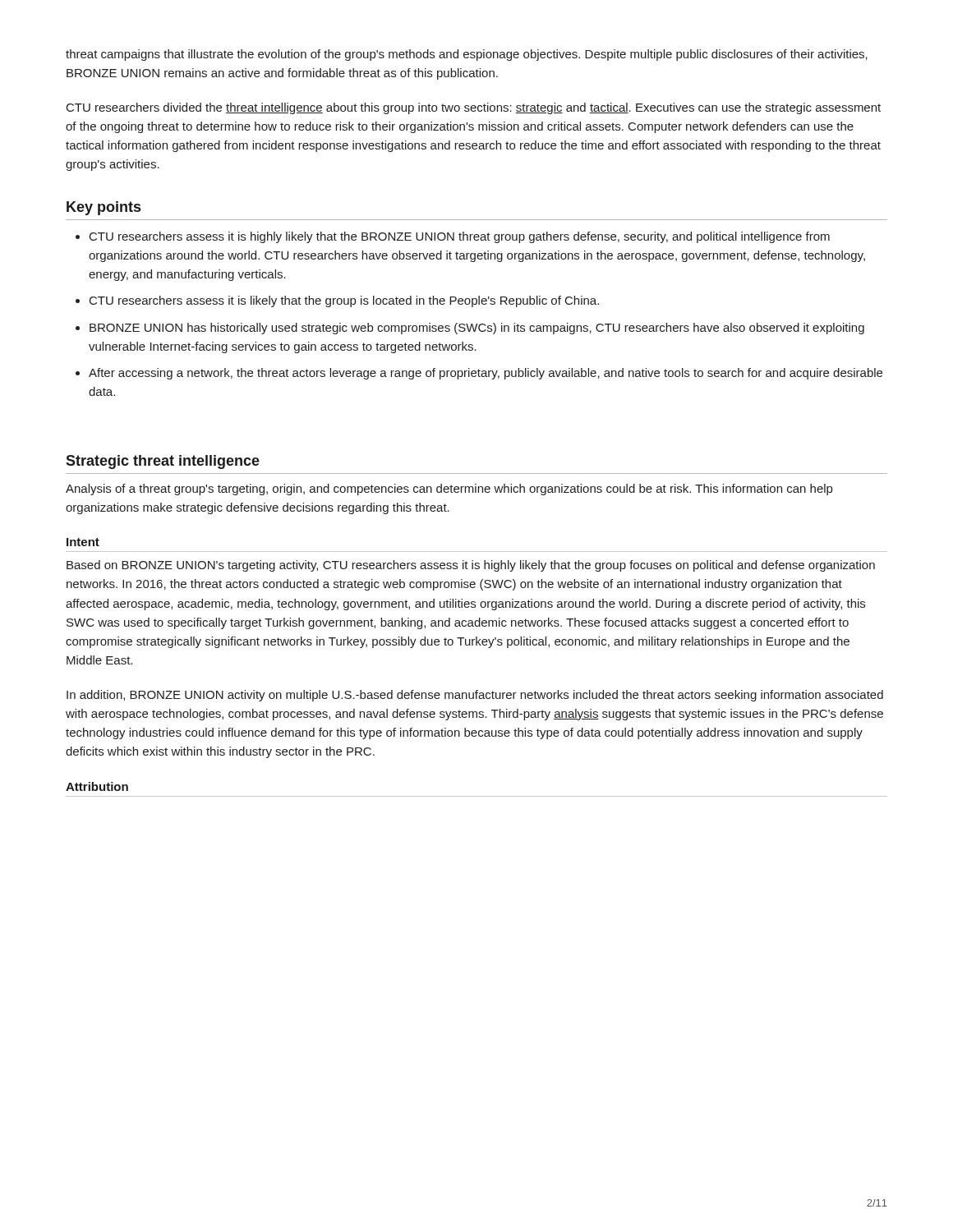Select the passage starting "Key points"

(x=104, y=207)
